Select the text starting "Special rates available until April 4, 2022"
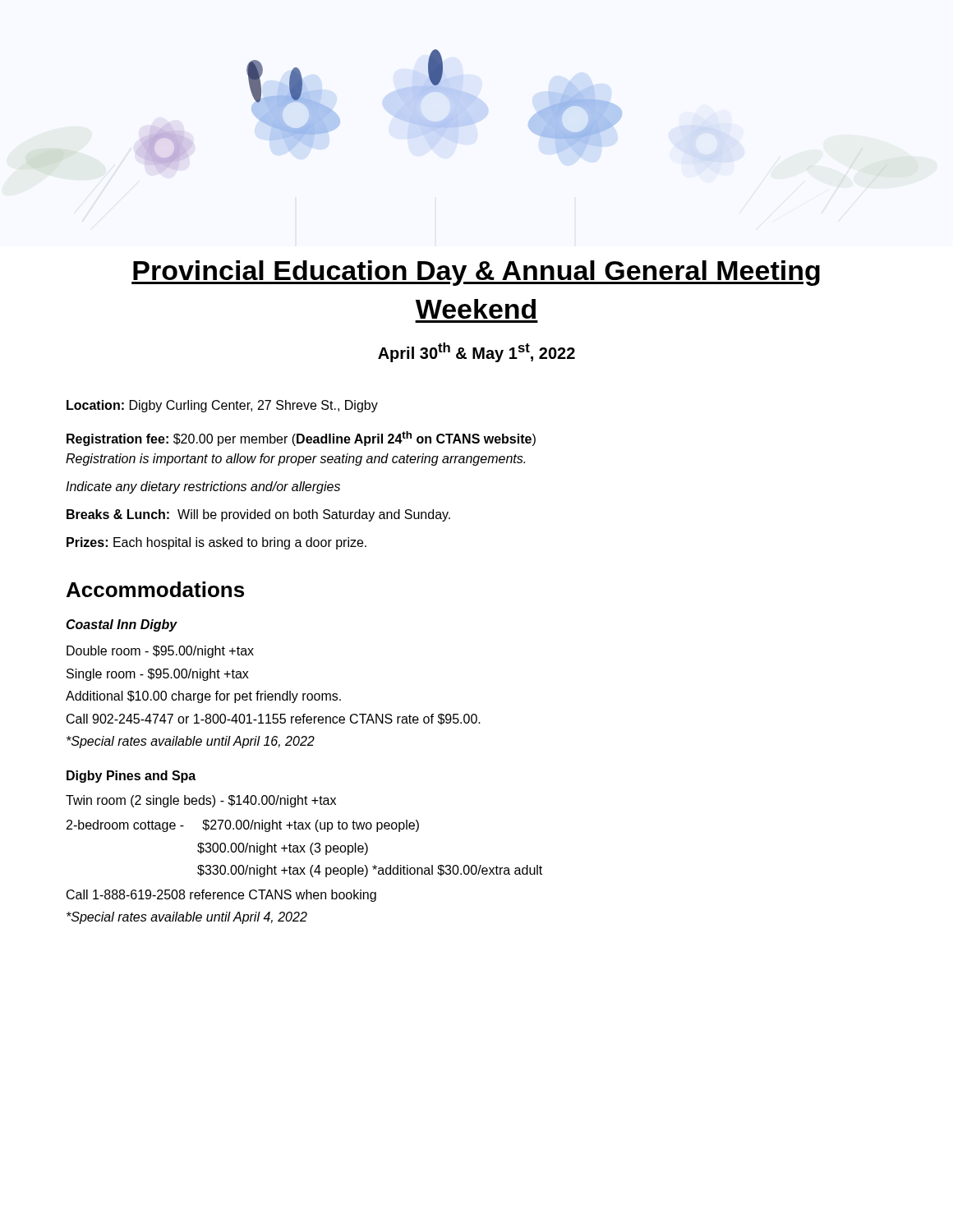 [x=186, y=917]
